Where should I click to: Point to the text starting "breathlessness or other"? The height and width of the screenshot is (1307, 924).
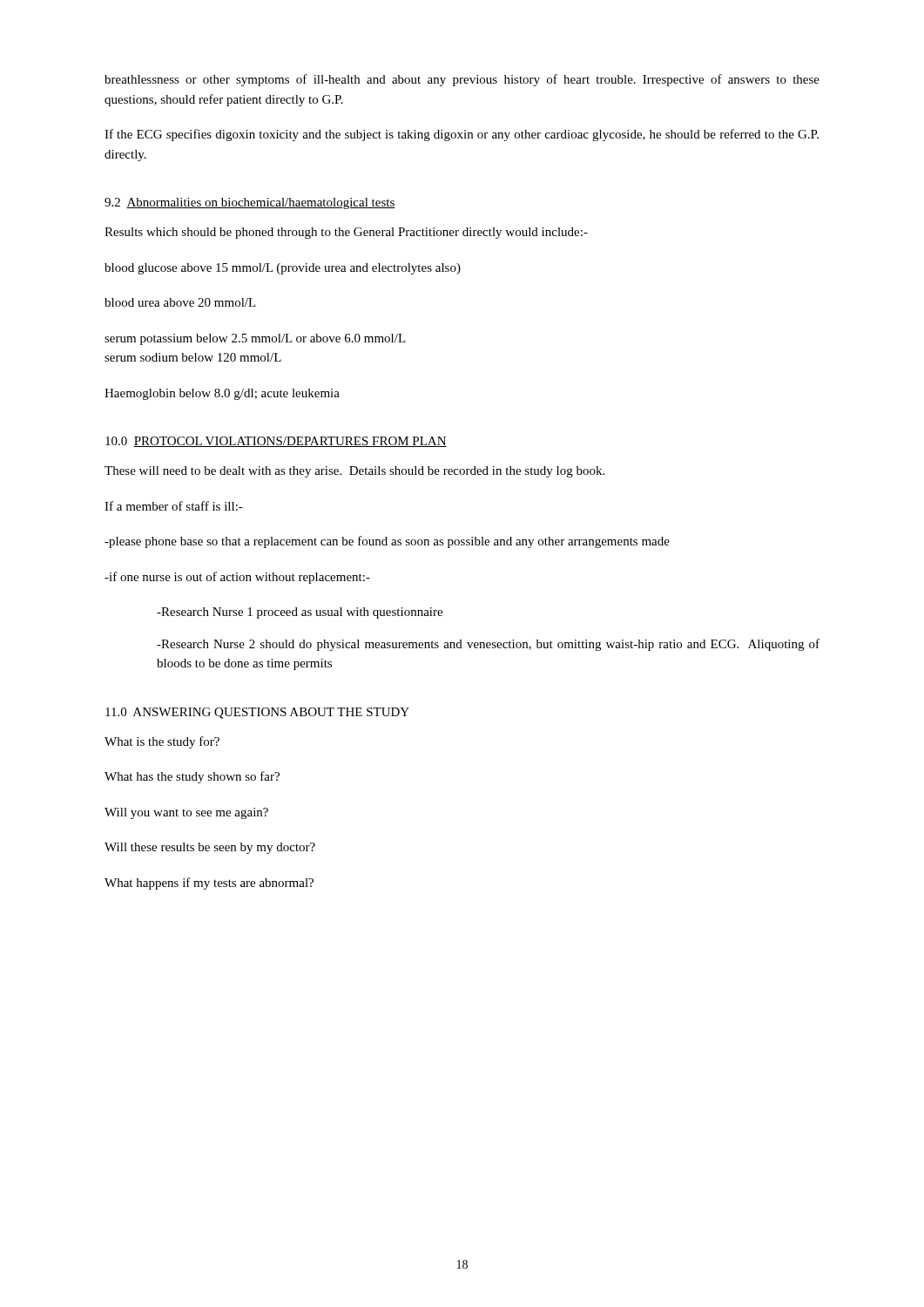462,89
